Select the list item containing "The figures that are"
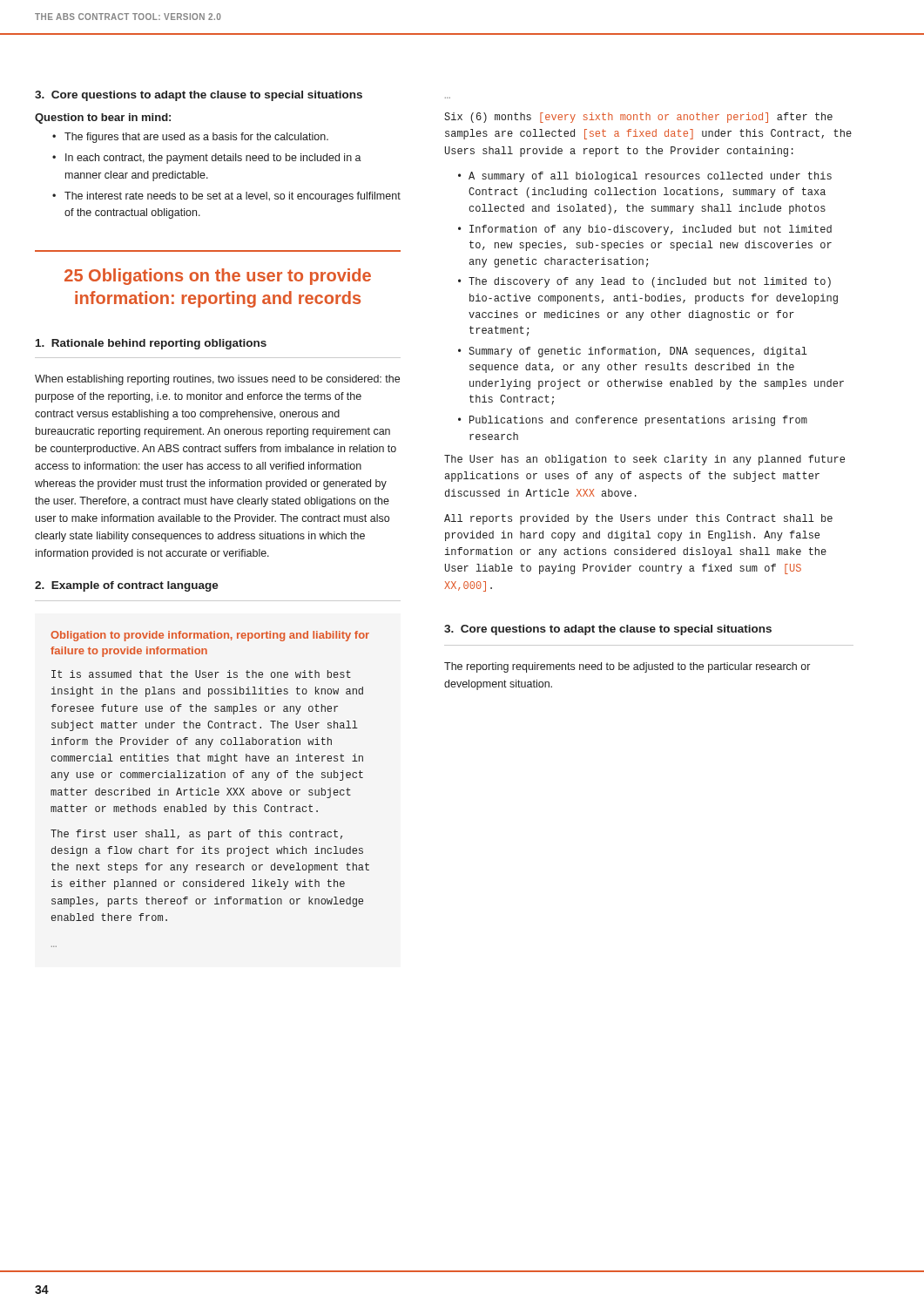 pyautogui.click(x=197, y=137)
